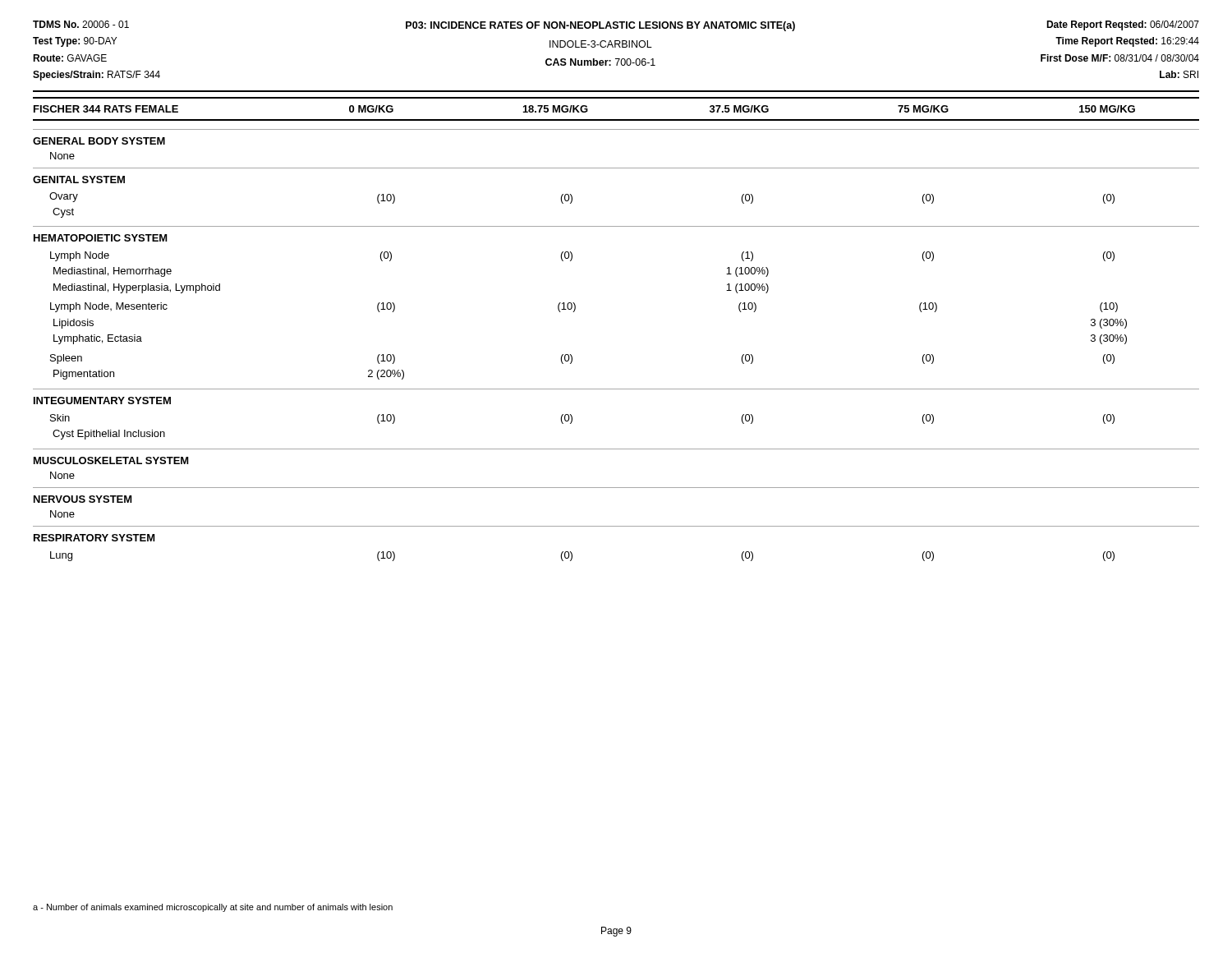Locate the table with the text "FISCHER 344 RATS FEMALE 0"
The width and height of the screenshot is (1232, 953).
click(x=616, y=331)
